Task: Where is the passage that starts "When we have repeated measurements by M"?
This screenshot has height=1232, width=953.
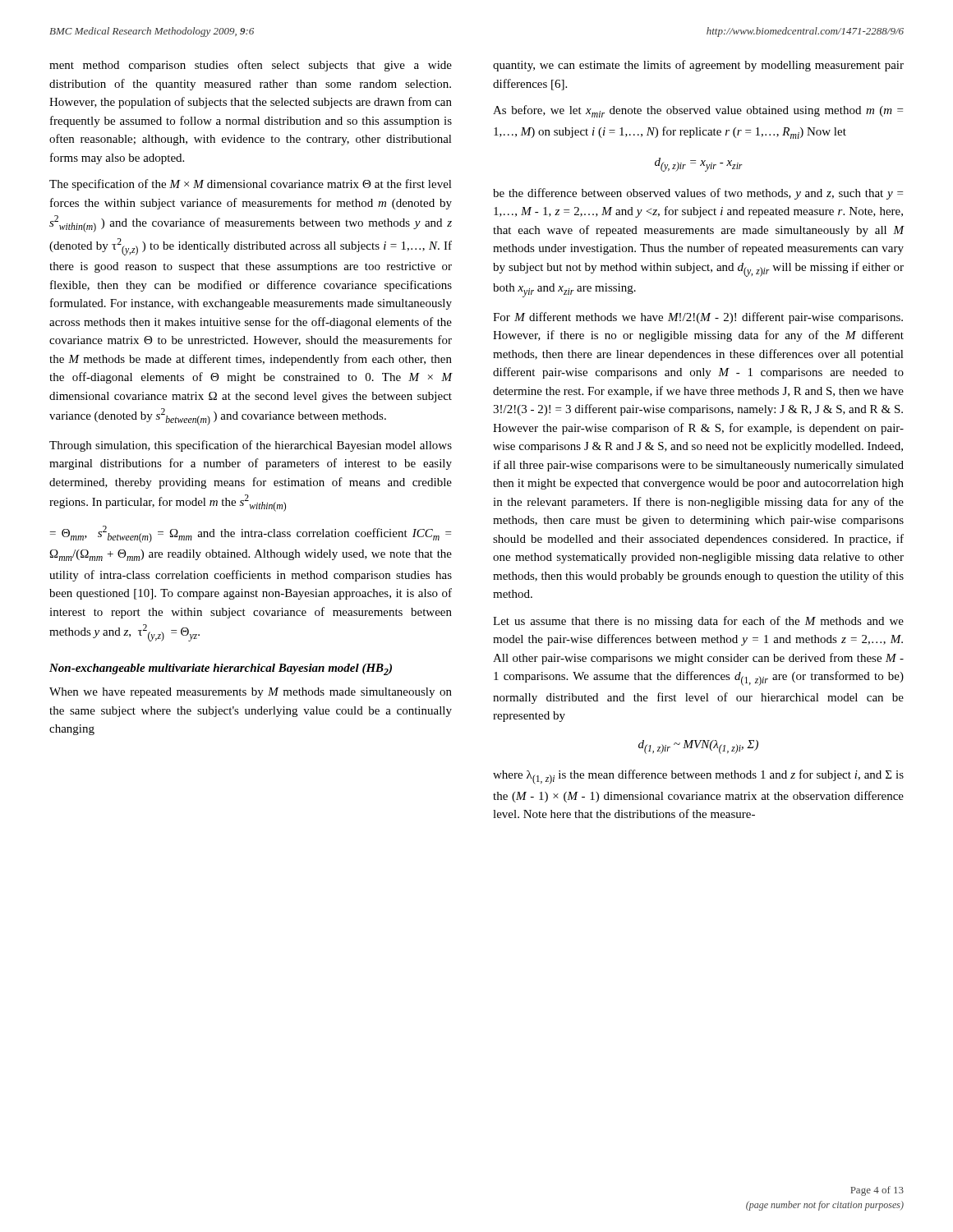Action: [251, 710]
